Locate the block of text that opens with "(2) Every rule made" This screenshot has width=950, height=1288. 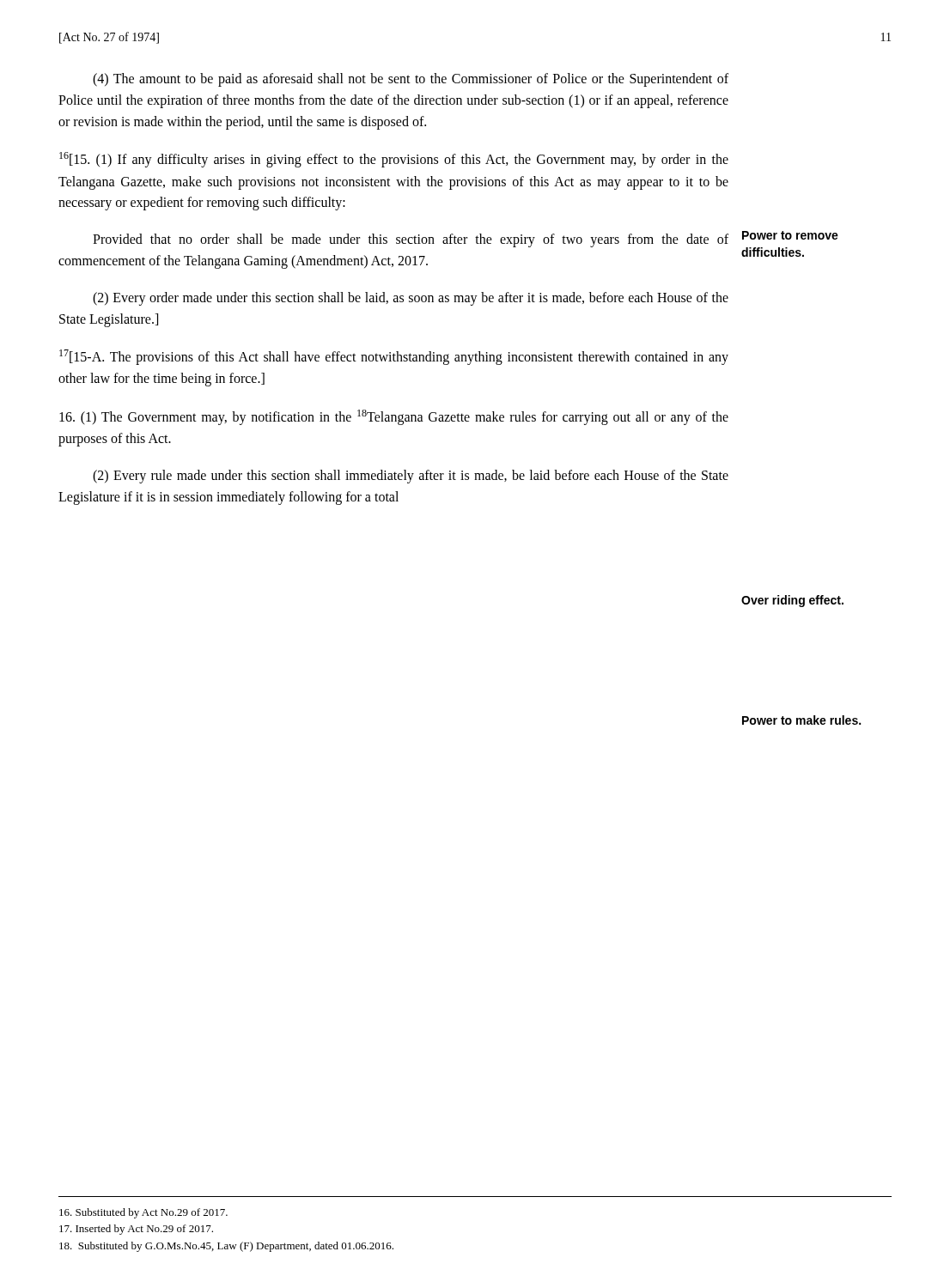tap(393, 486)
